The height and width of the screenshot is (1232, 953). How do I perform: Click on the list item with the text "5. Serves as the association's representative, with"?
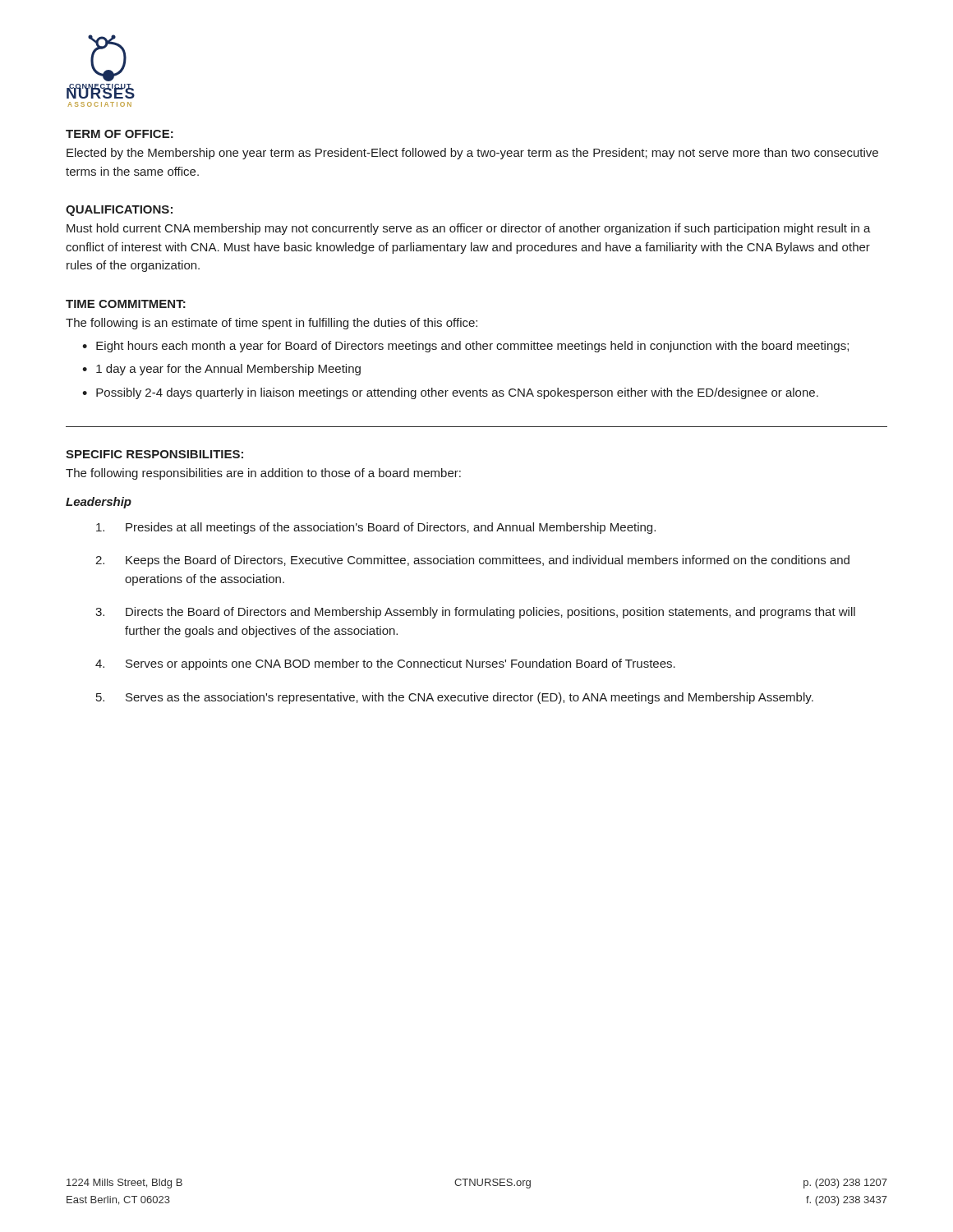tap(491, 697)
